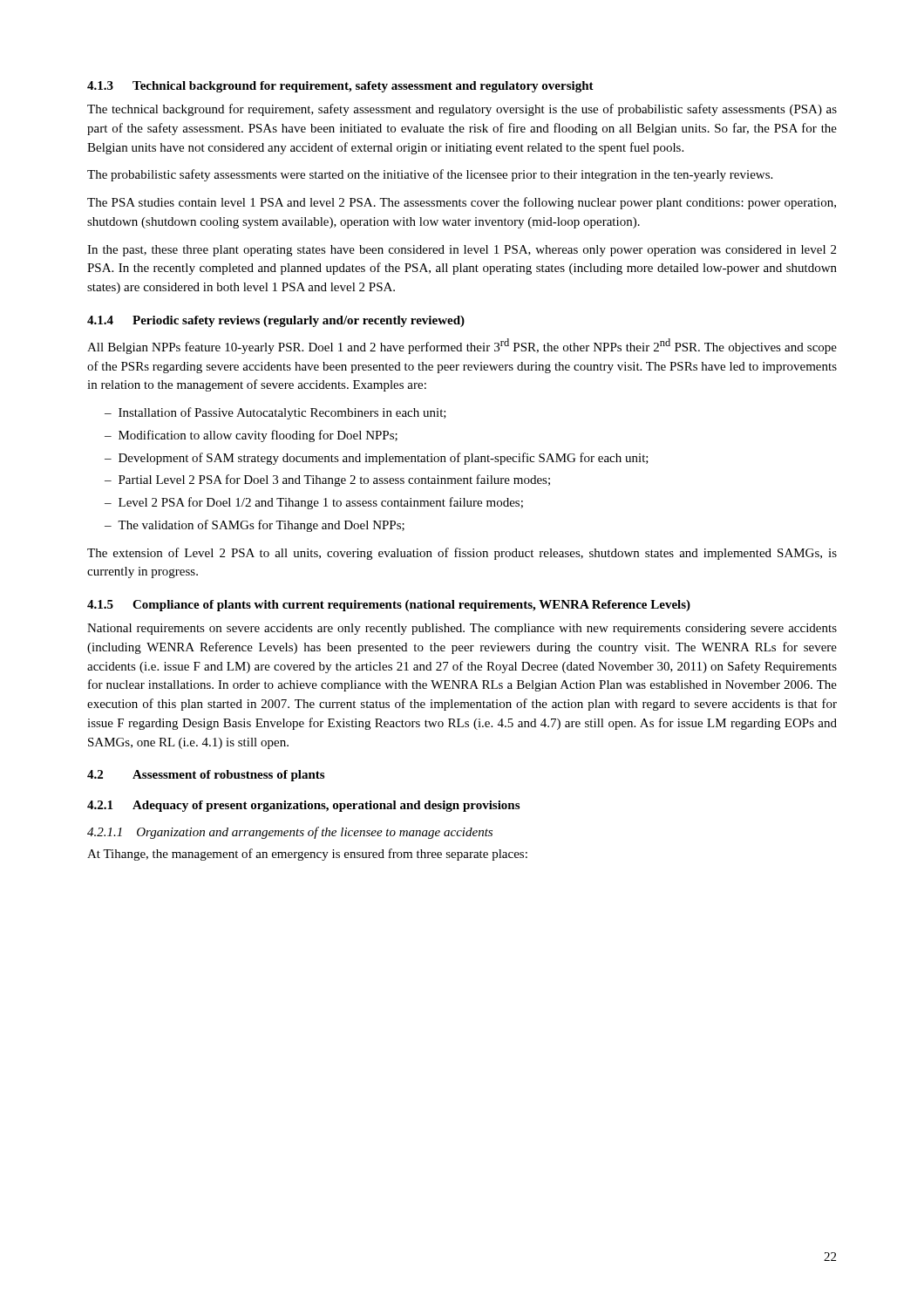Select the text block containing "The probabilistic safety assessments were started"
The image size is (924, 1308).
click(462, 175)
